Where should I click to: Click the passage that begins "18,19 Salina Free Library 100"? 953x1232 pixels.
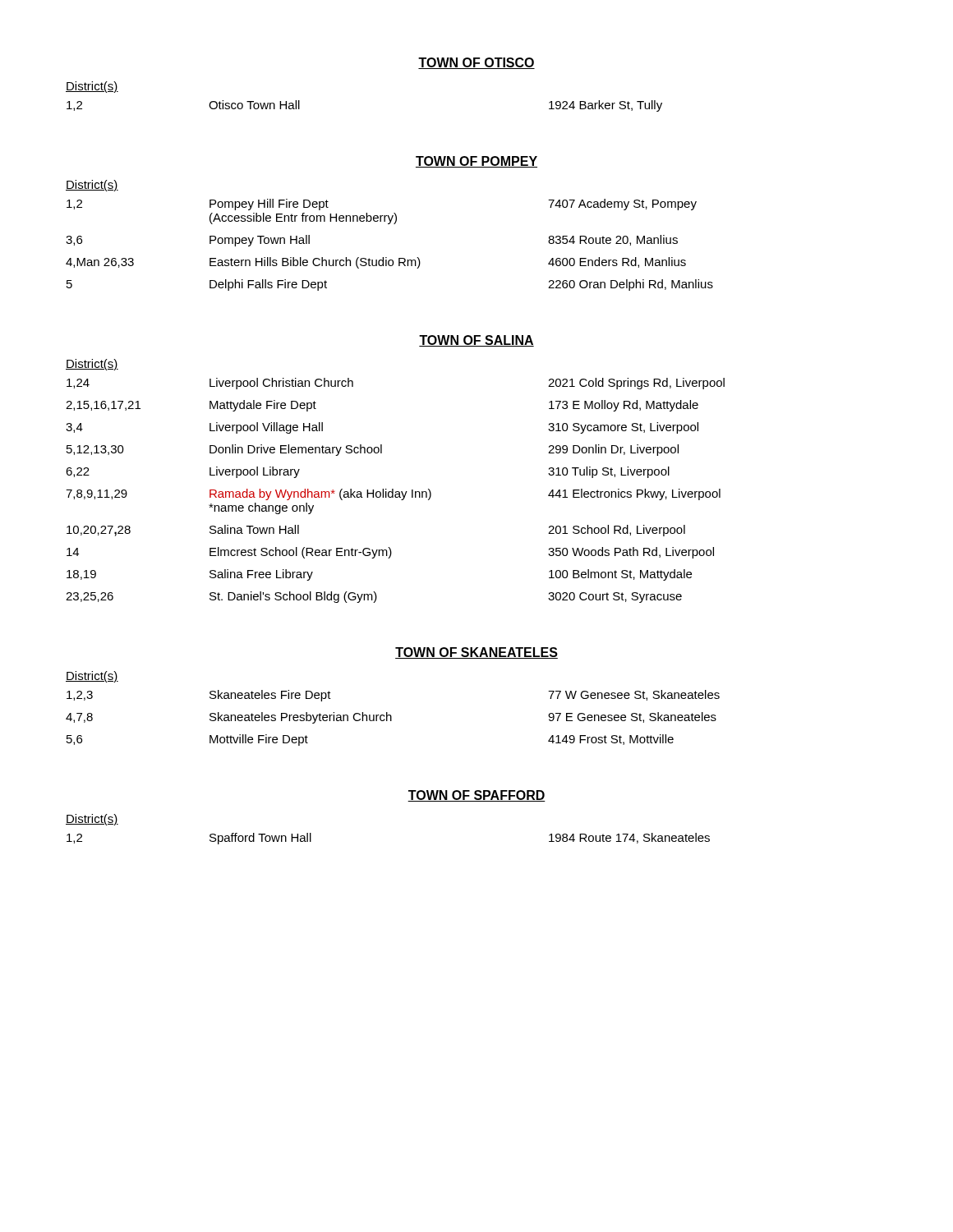point(75,575)
